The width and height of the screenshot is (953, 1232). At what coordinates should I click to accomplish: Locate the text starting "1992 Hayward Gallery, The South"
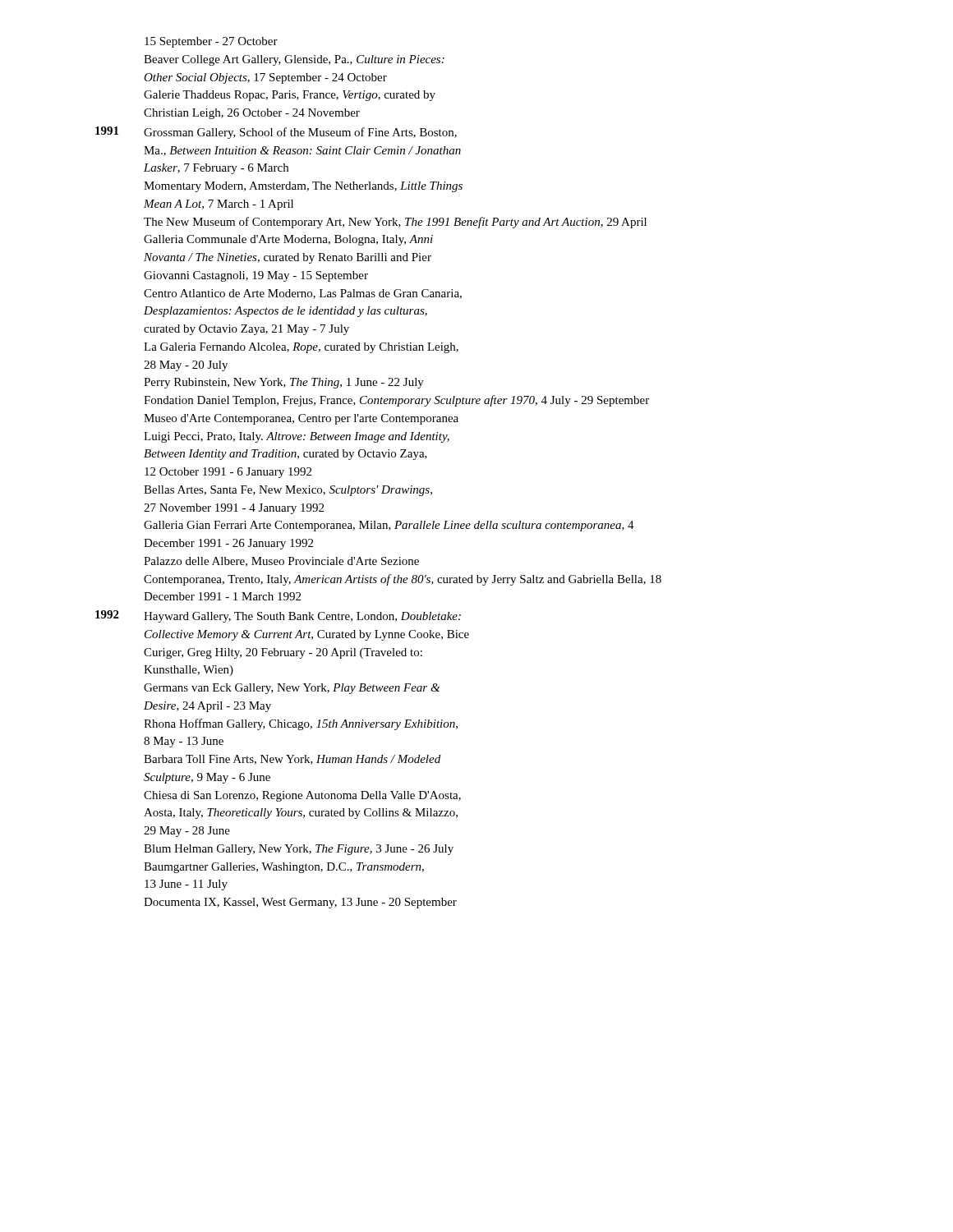point(278,616)
